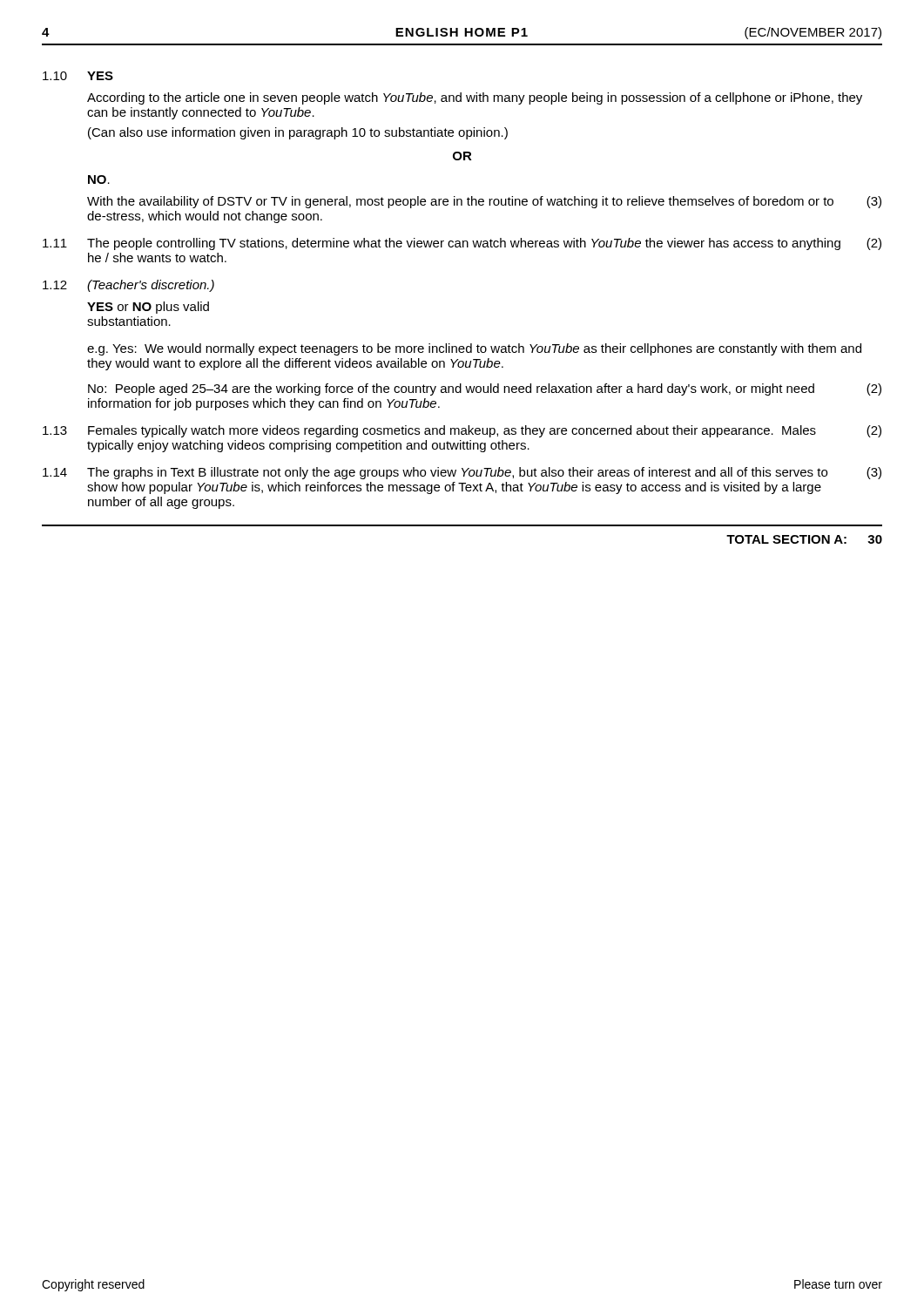Image resolution: width=924 pixels, height=1307 pixels.
Task: Locate the text "1.10 YES"
Action: (x=77, y=75)
